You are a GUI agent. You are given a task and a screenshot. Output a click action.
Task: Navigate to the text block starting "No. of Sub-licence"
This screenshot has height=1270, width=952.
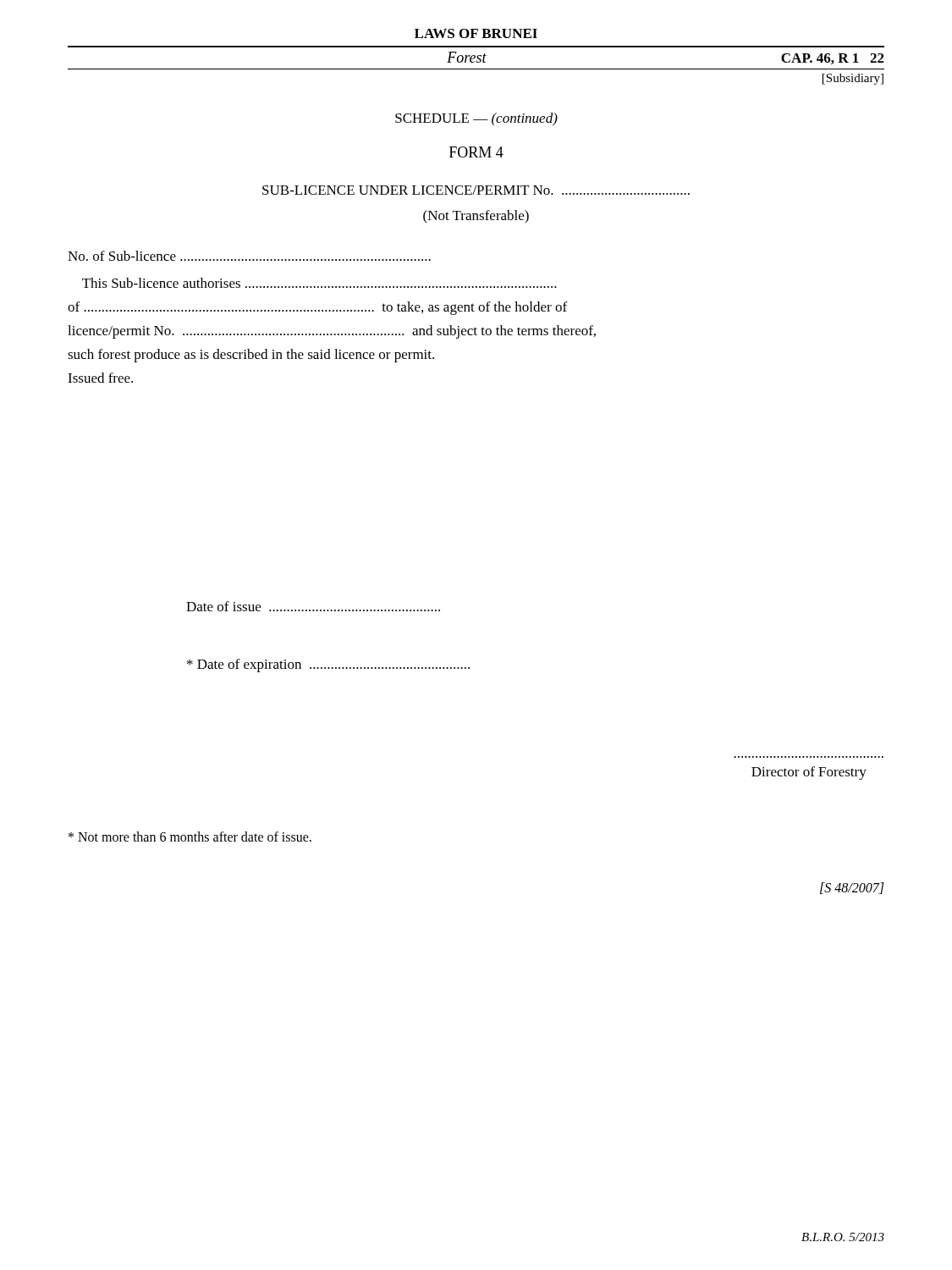[x=250, y=256]
